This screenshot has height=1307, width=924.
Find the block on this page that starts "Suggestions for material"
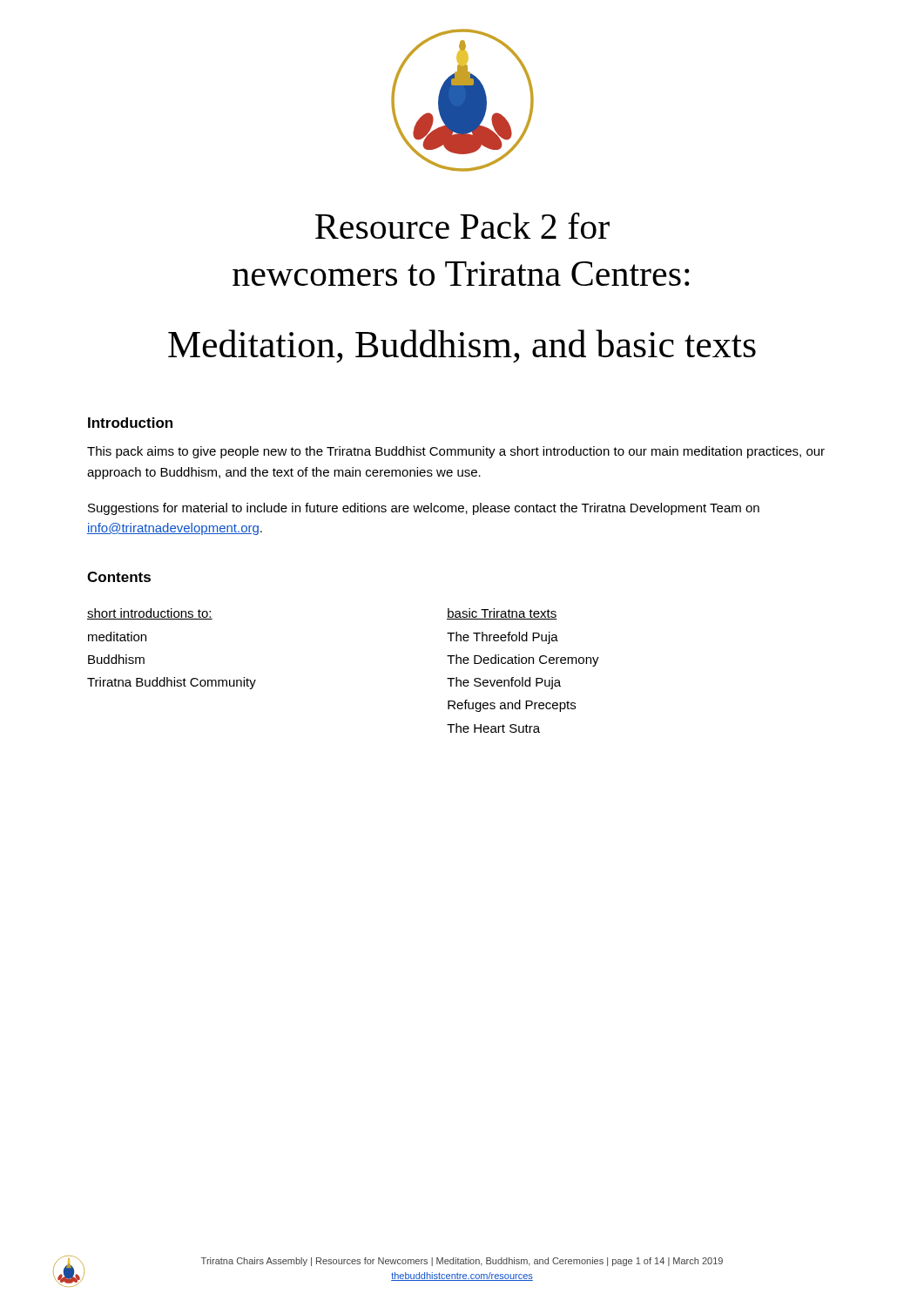[424, 518]
